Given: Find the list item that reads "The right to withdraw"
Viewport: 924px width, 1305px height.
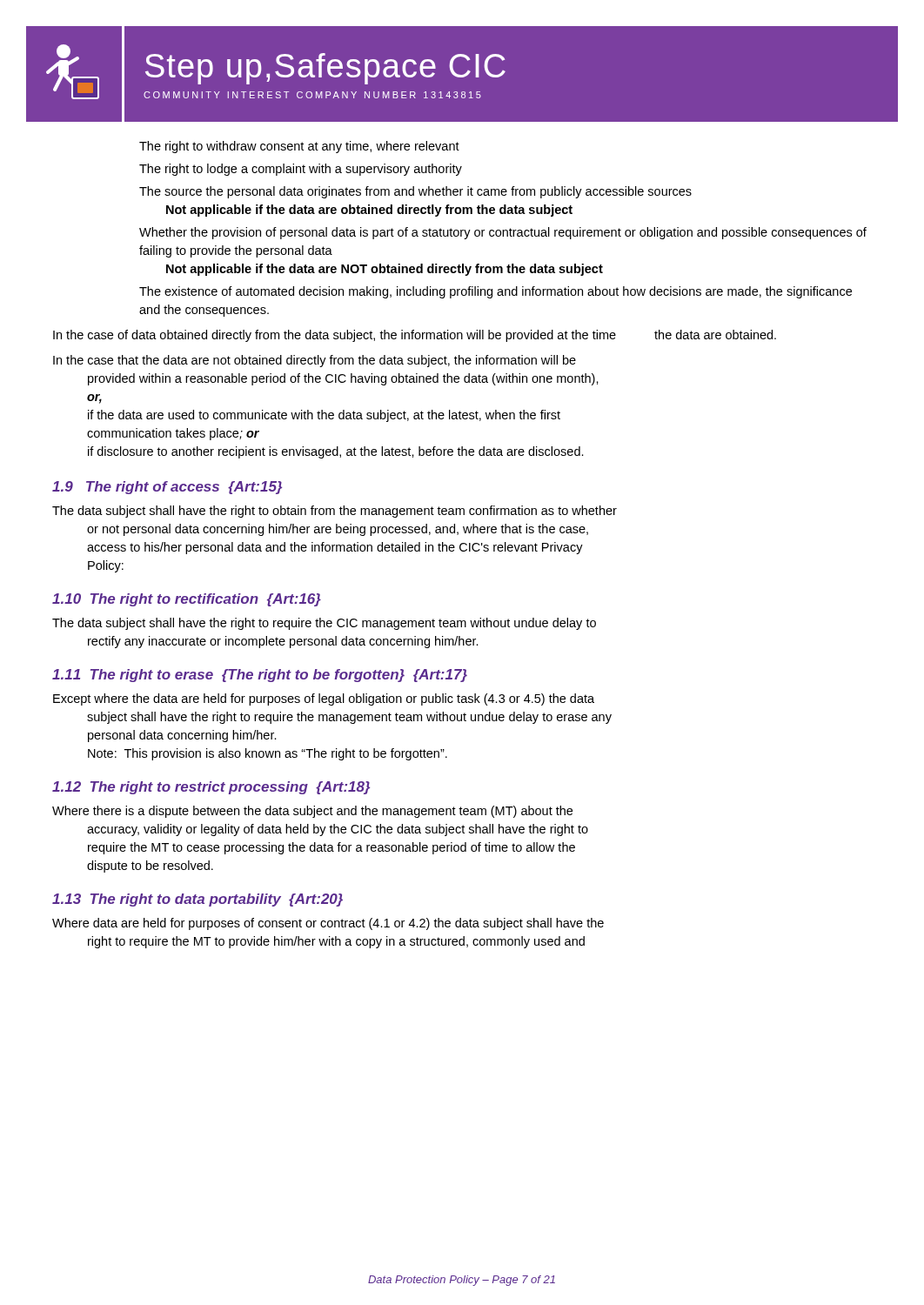Looking at the screenshot, I should click(299, 146).
